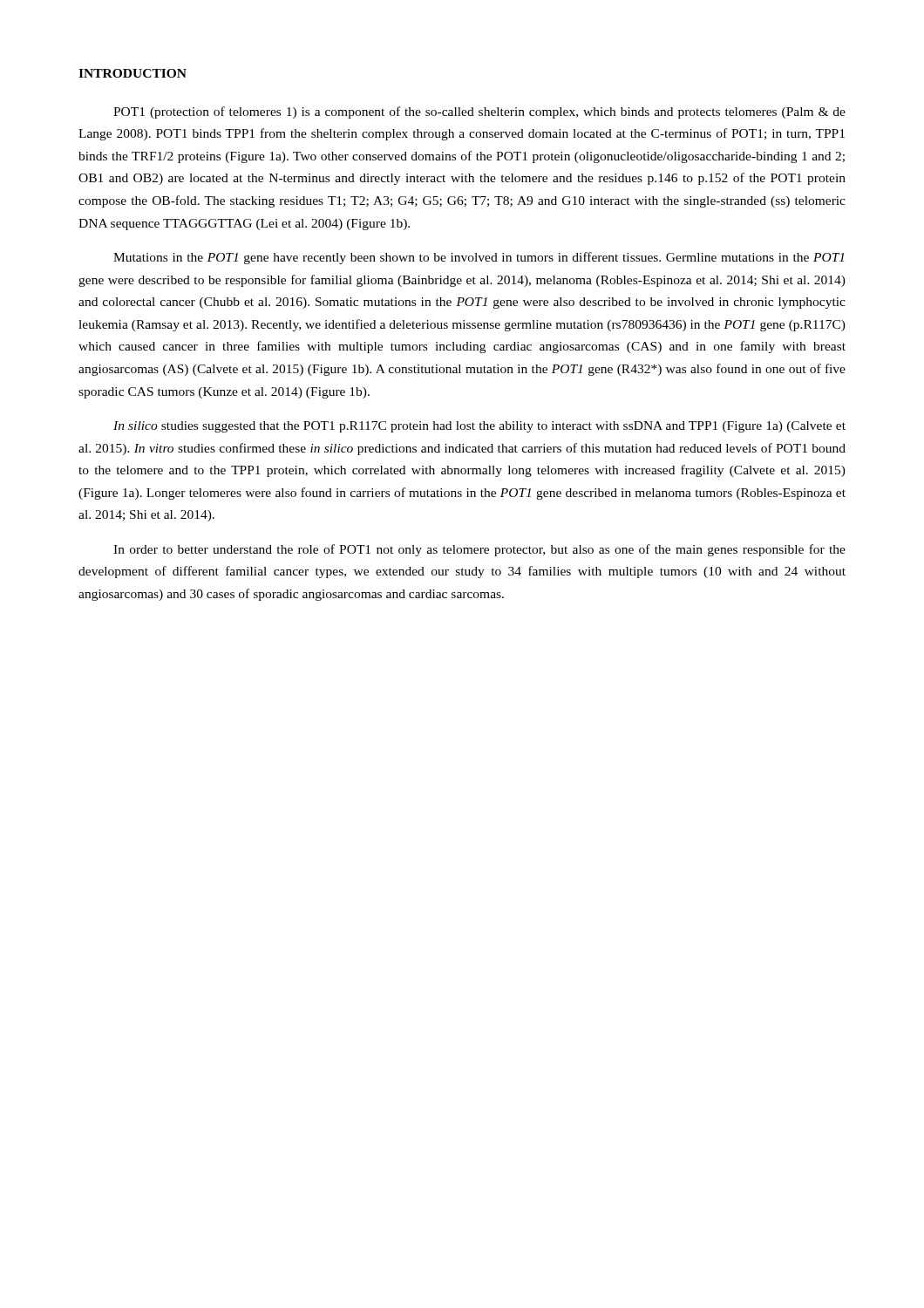Select the region starting "In order to better"
This screenshot has height=1308, width=924.
(x=462, y=571)
